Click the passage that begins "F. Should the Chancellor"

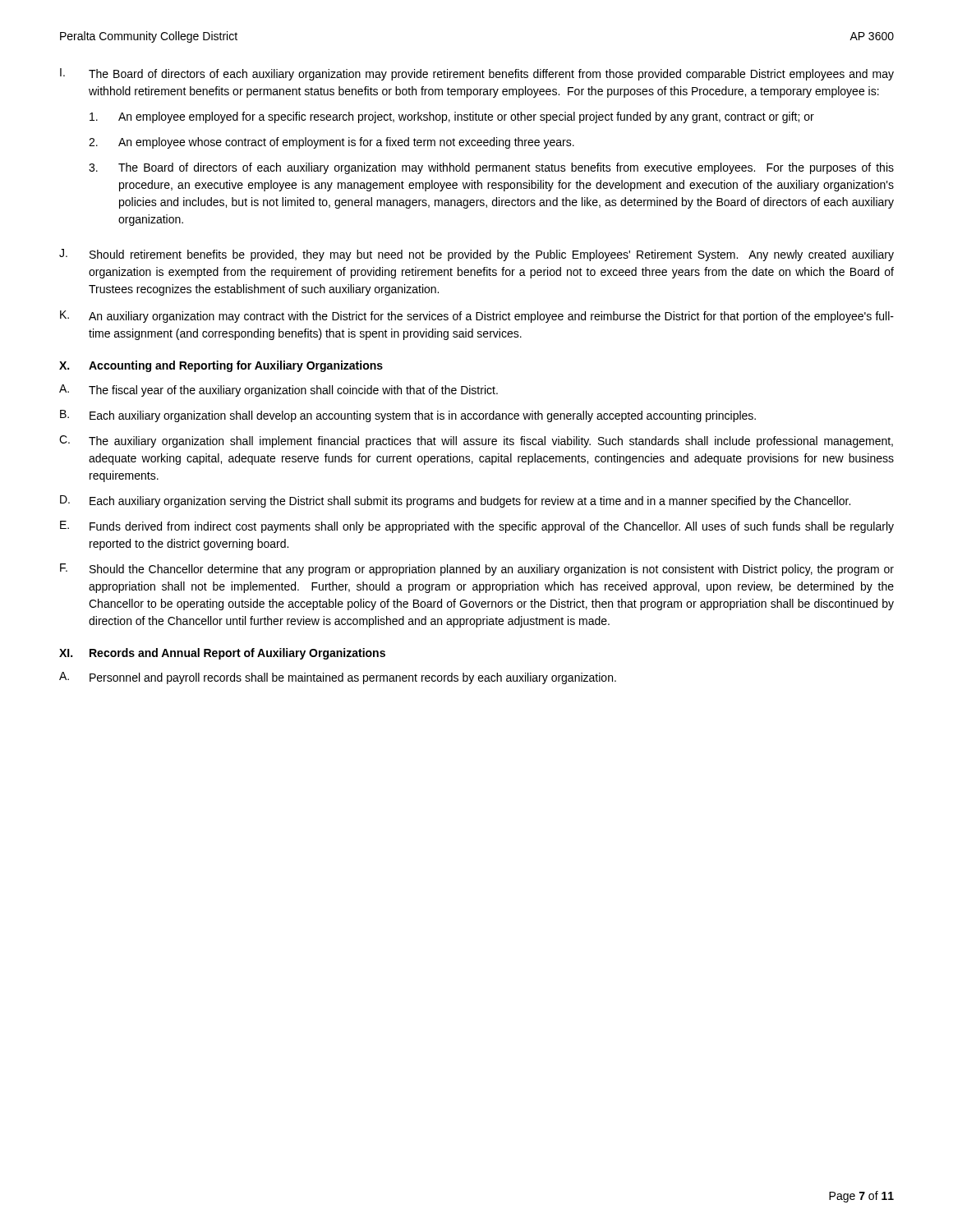[x=476, y=595]
